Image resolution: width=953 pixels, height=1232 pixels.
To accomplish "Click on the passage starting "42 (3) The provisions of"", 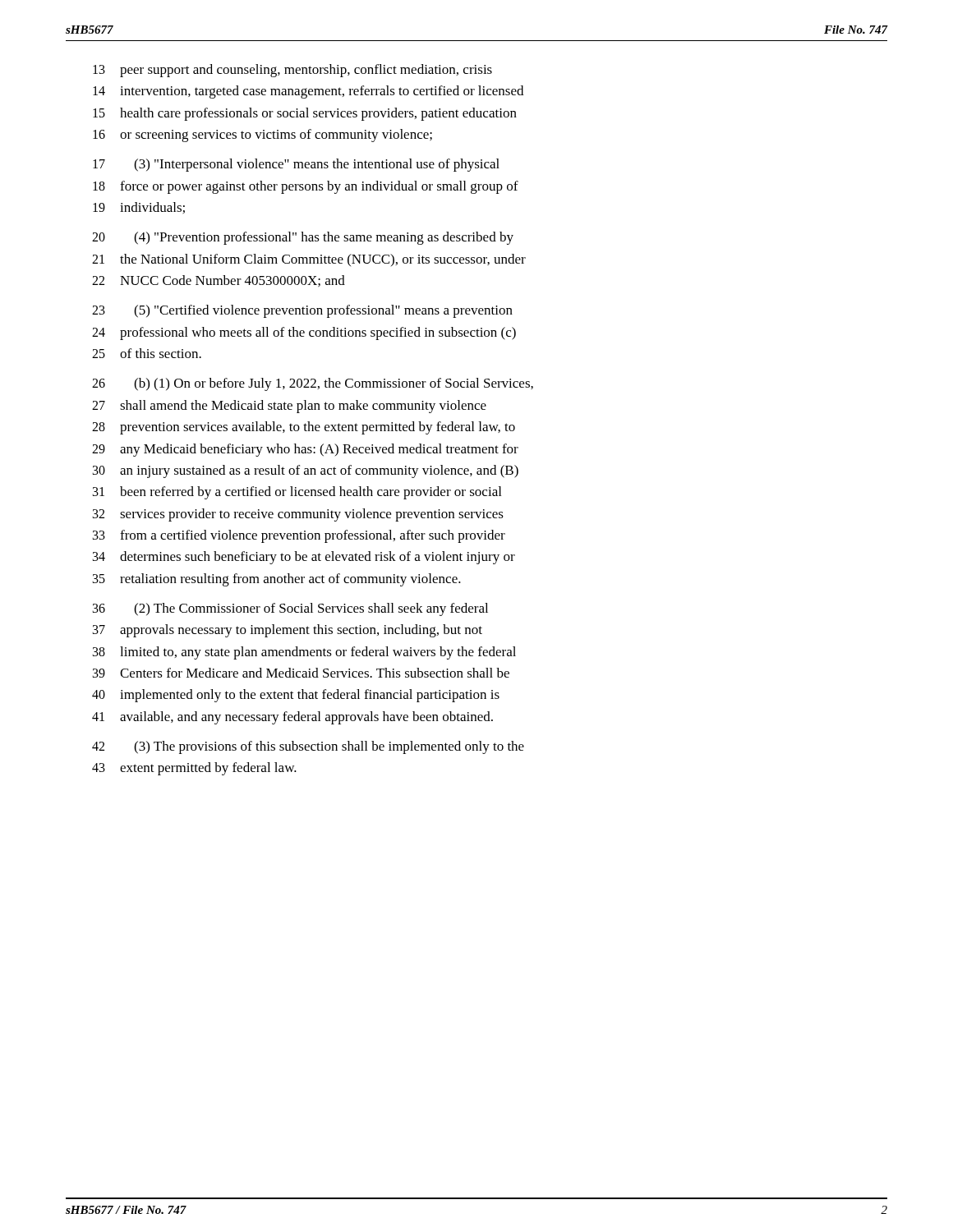I will [x=476, y=757].
